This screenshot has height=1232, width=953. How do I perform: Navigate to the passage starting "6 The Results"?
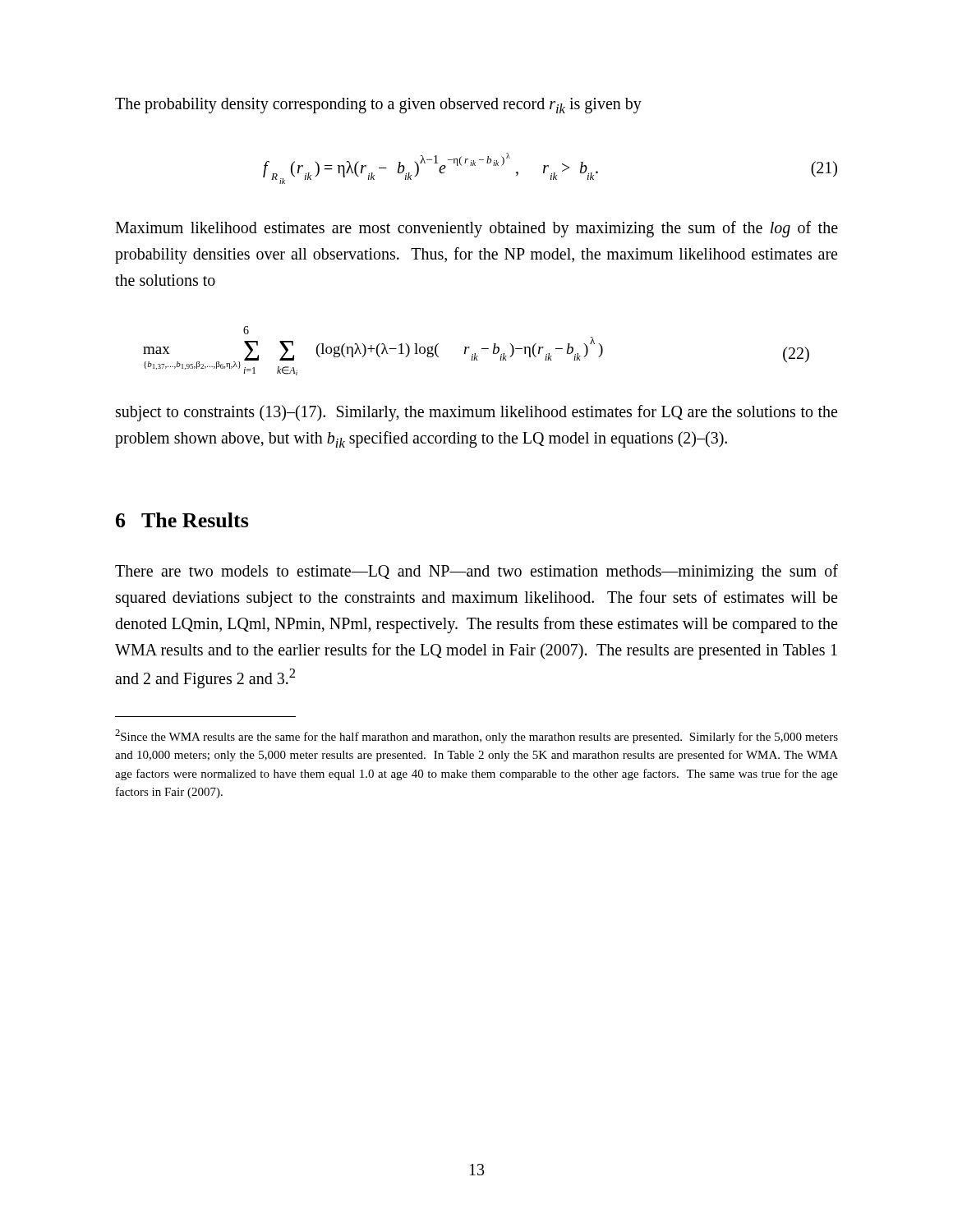(x=182, y=521)
